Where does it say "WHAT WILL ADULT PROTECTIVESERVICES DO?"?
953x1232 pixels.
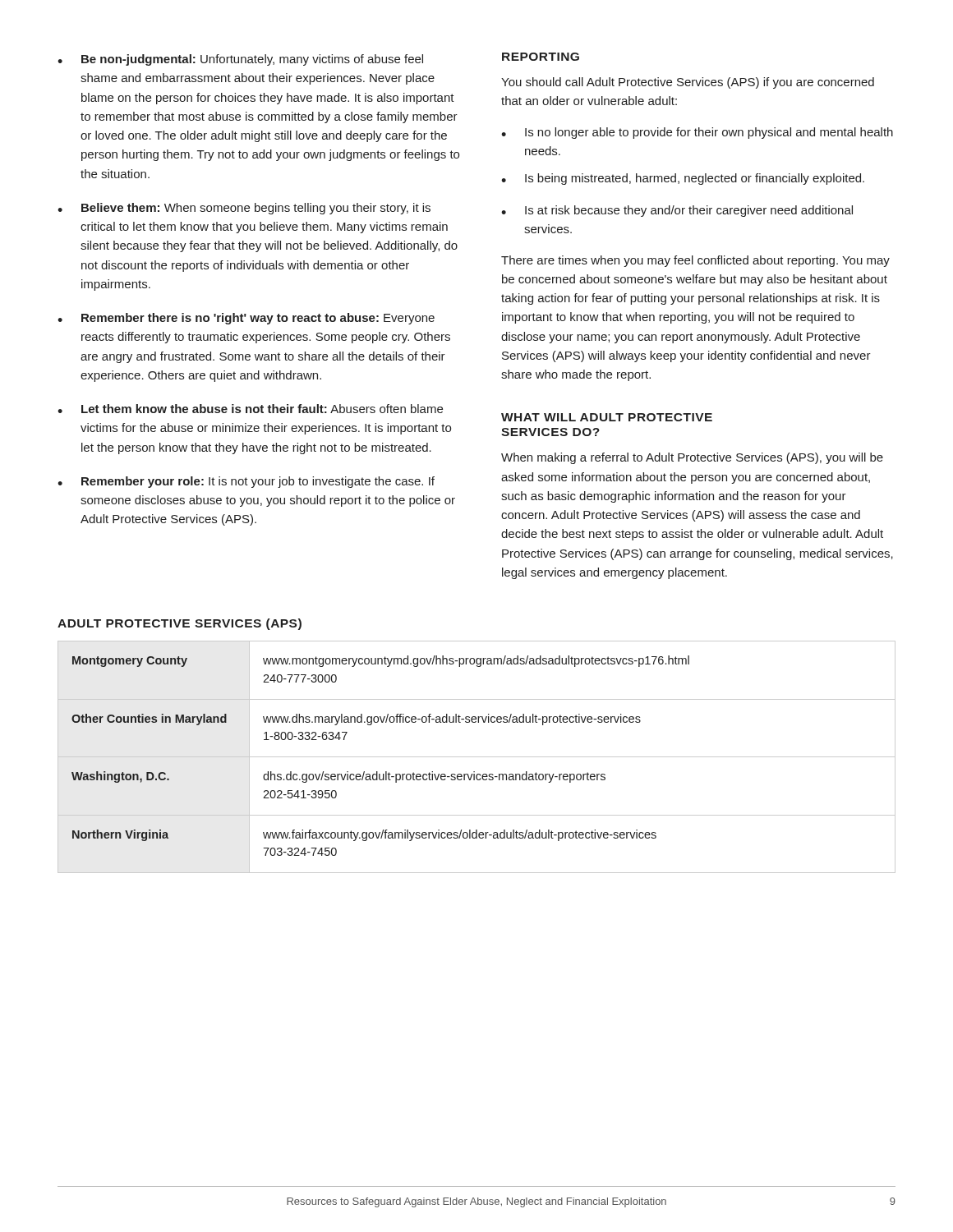[x=607, y=424]
